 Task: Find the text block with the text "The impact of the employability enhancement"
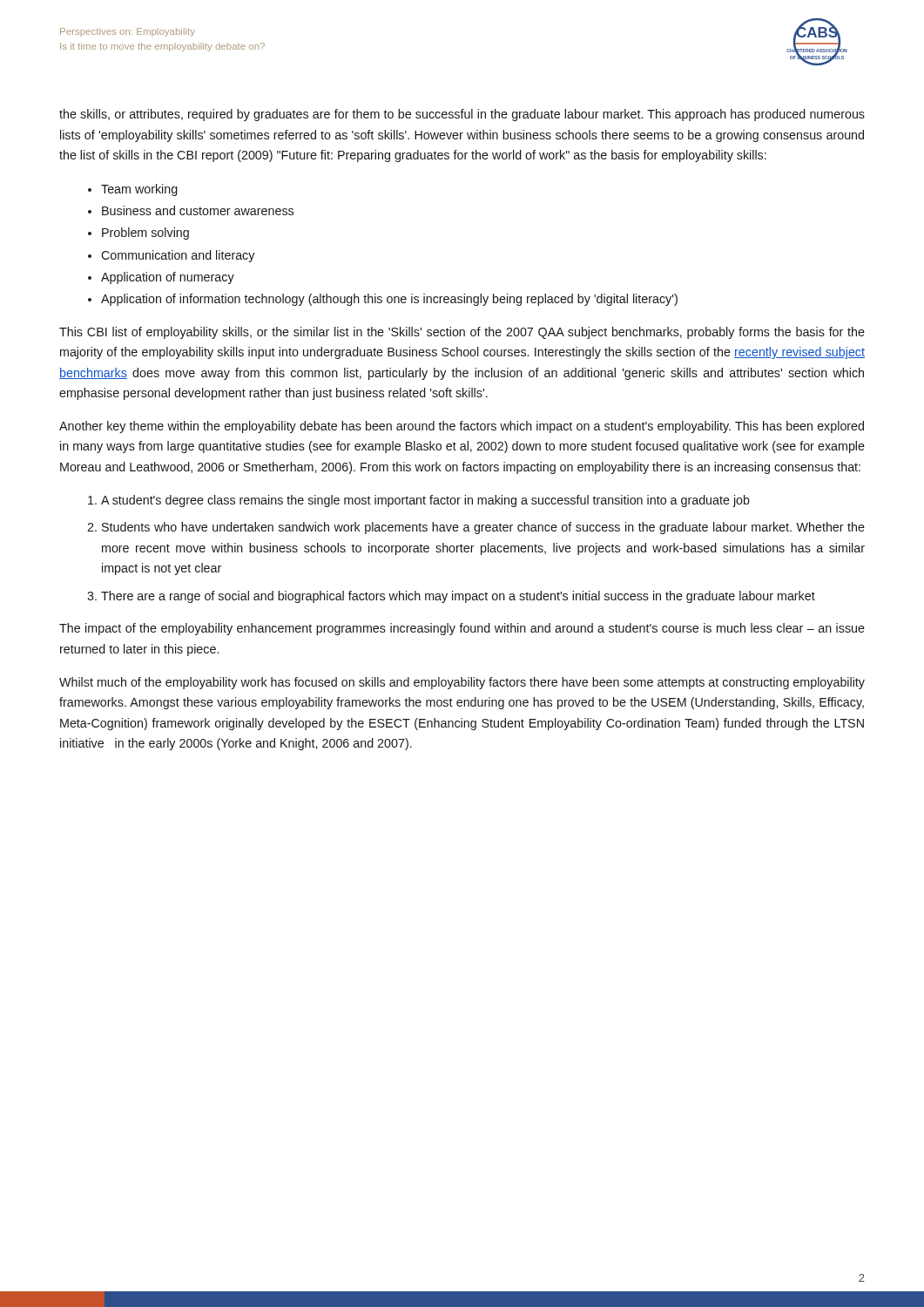[462, 639]
